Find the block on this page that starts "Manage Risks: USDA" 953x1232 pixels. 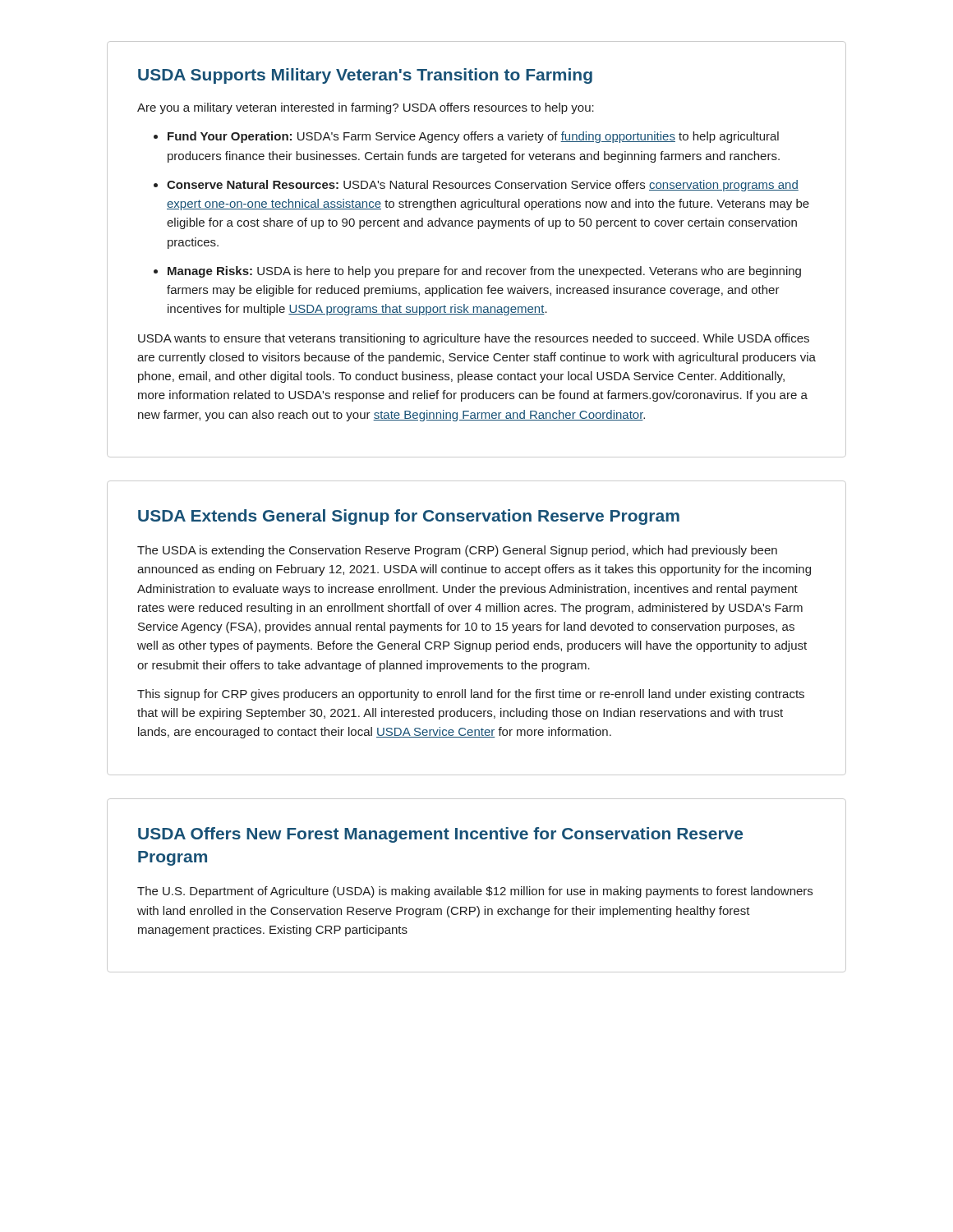476,290
